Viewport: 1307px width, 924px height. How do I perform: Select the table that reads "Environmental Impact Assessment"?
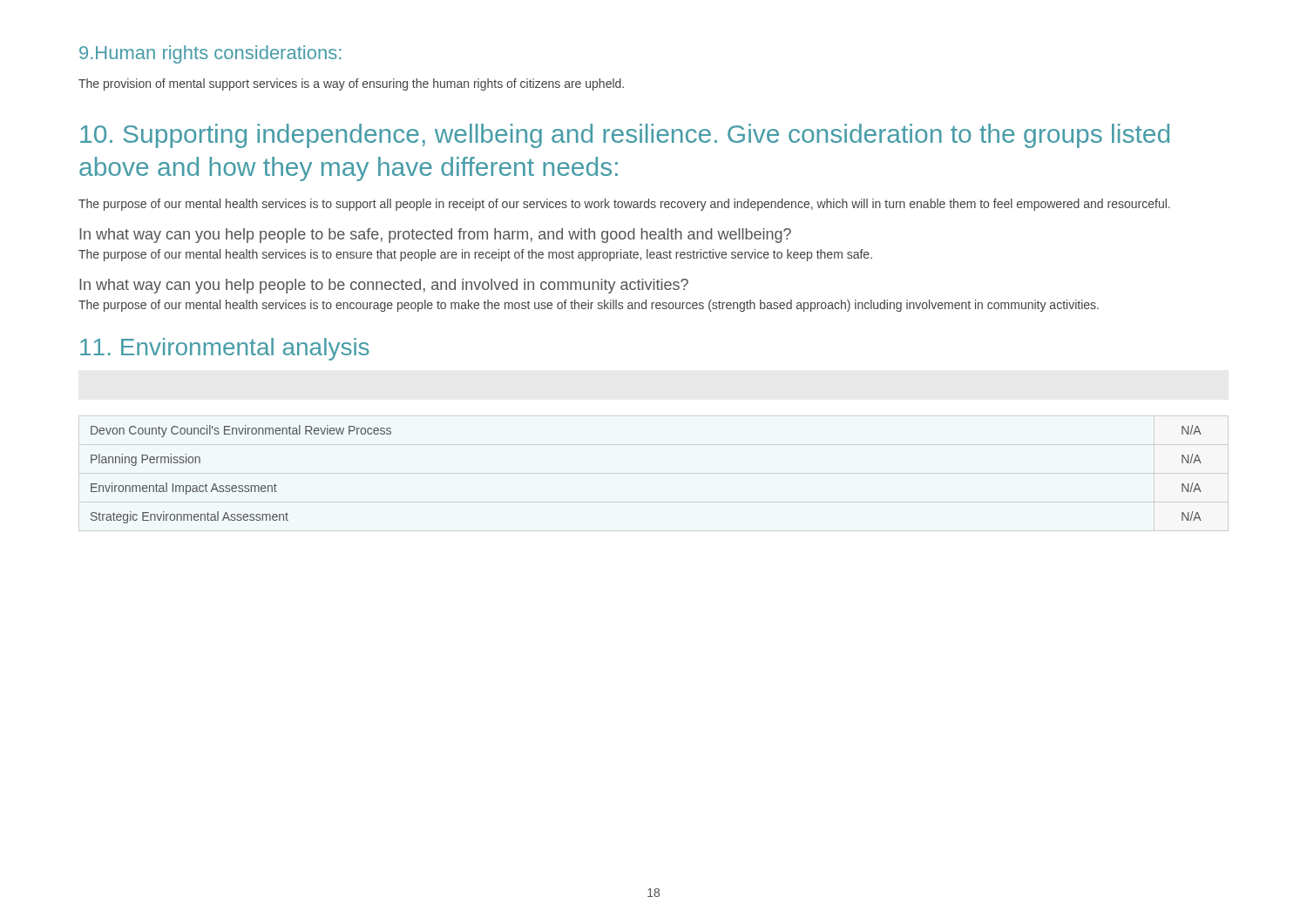654,473
